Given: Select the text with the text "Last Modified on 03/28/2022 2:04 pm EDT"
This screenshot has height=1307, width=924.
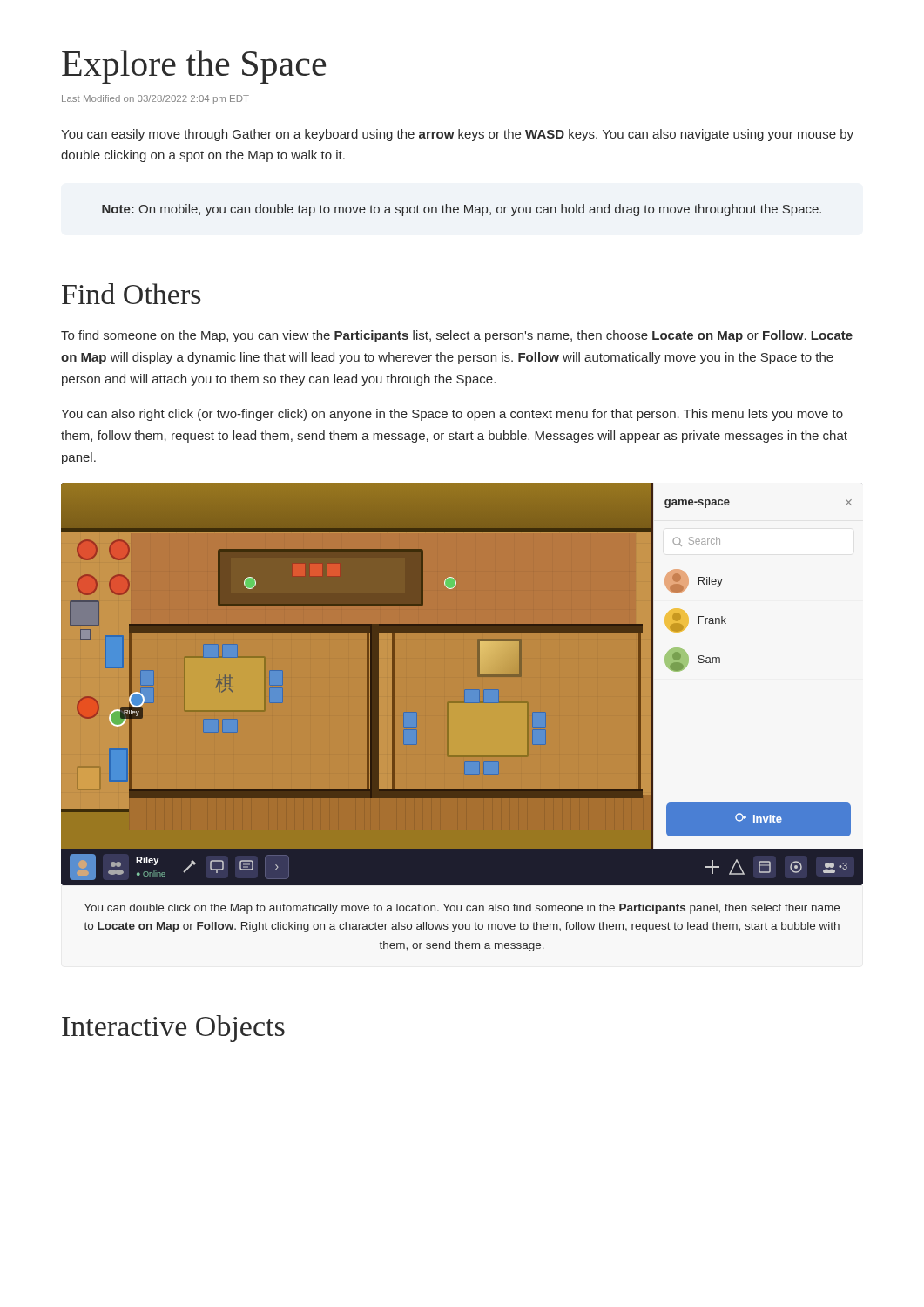Looking at the screenshot, I should coord(155,99).
